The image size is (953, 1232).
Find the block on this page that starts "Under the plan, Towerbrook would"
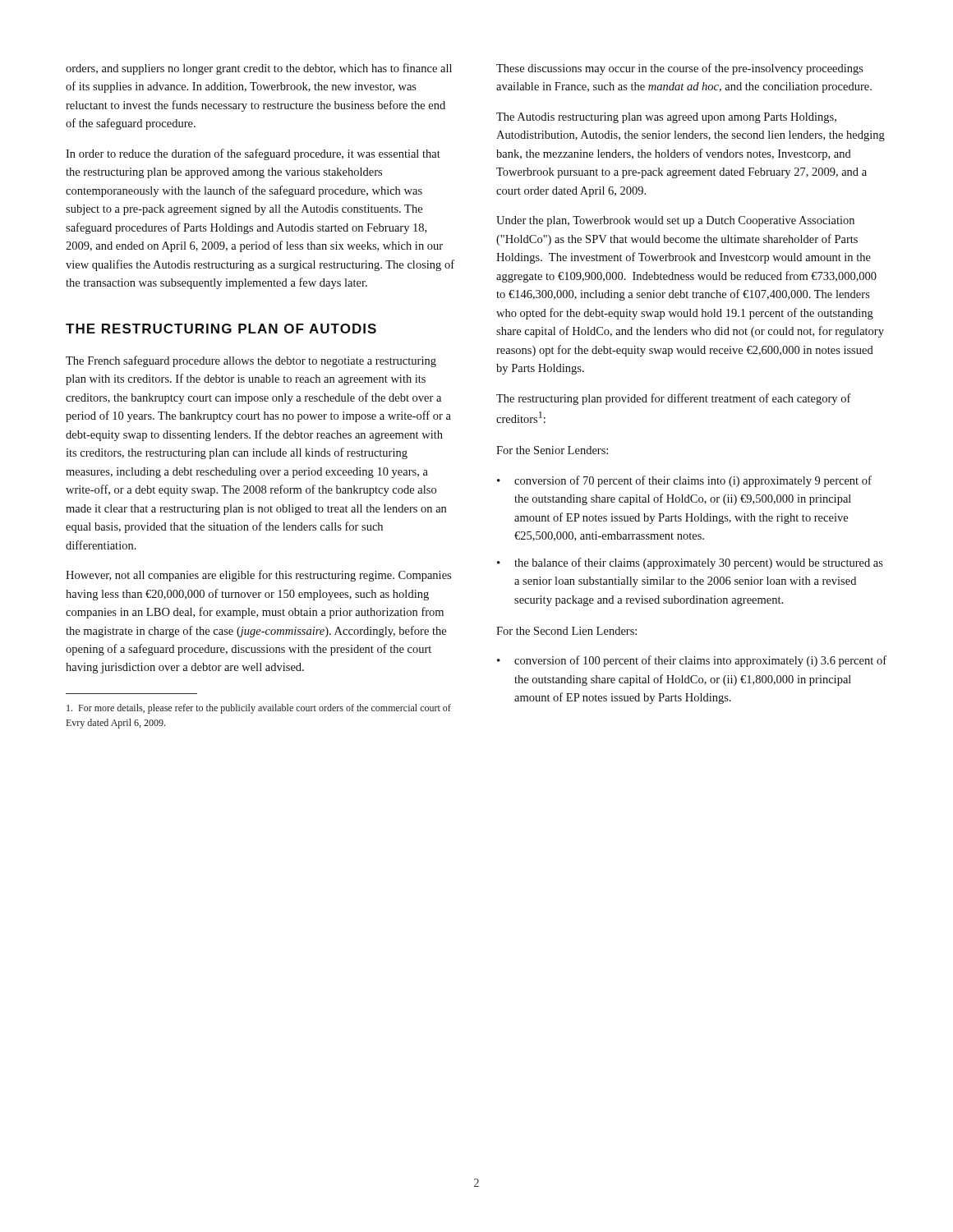(692, 294)
